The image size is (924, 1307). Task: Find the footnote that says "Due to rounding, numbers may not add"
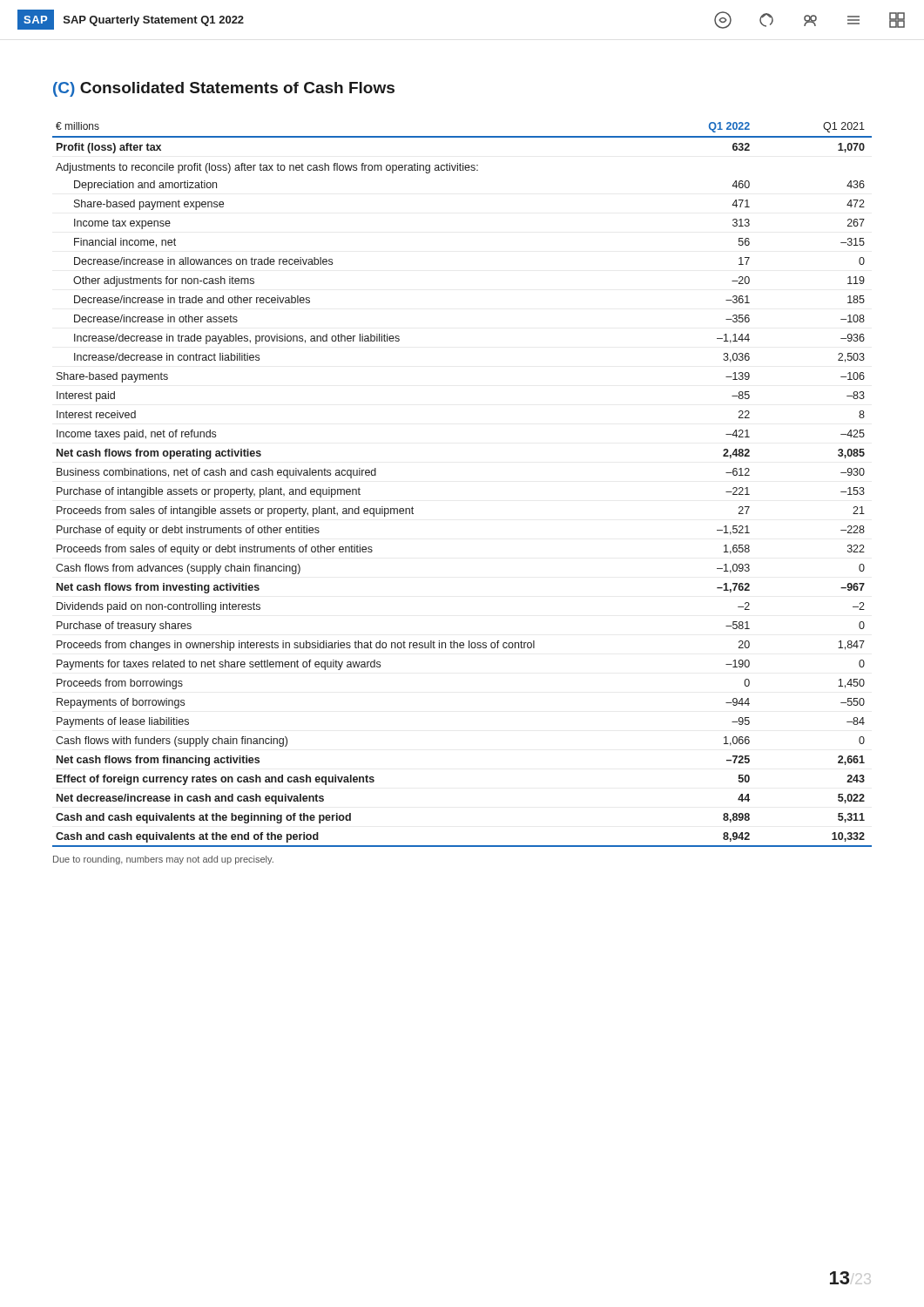[x=163, y=859]
